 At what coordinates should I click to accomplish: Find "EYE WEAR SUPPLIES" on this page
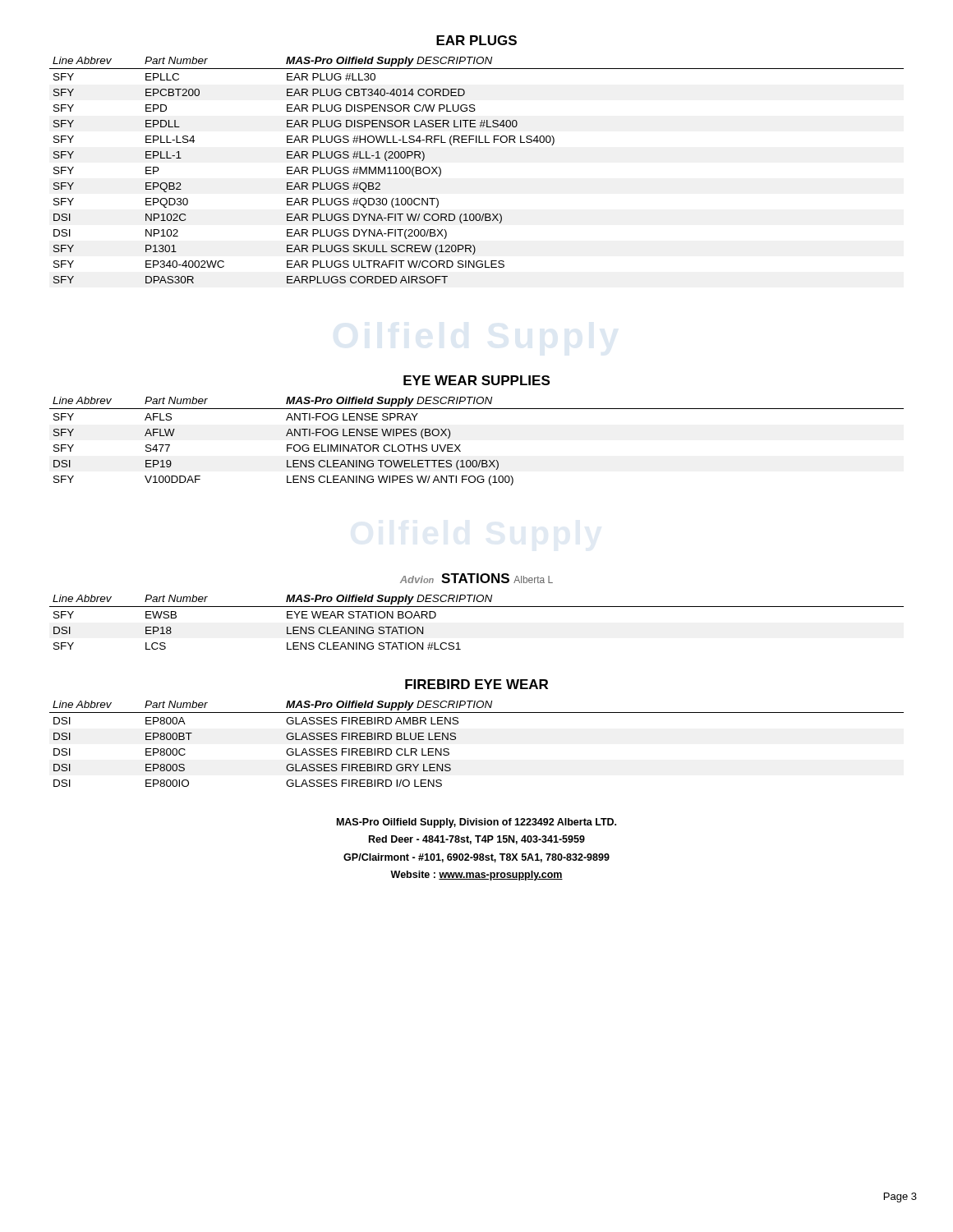coord(476,381)
